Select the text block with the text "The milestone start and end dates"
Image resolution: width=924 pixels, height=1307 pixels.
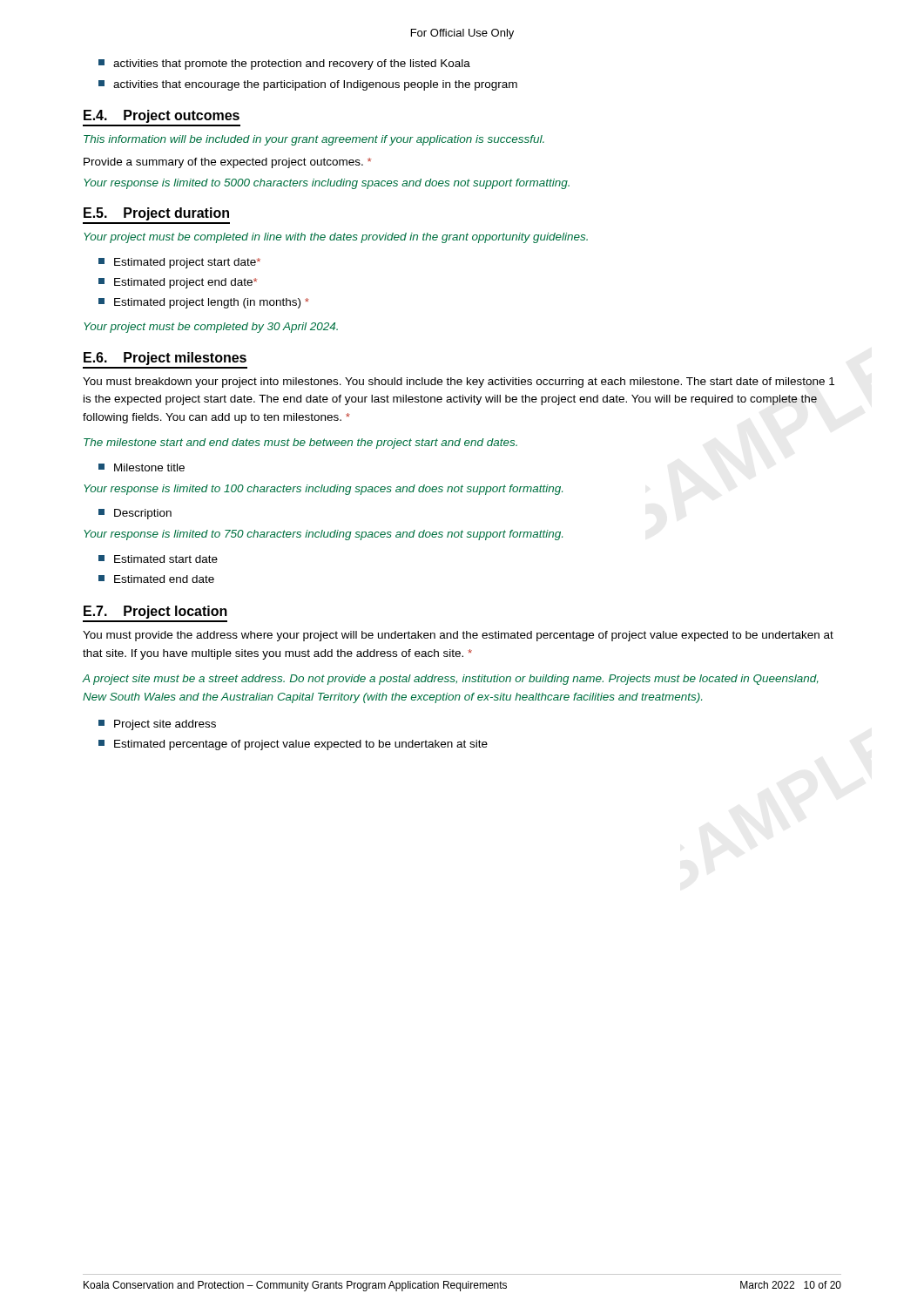coord(301,442)
